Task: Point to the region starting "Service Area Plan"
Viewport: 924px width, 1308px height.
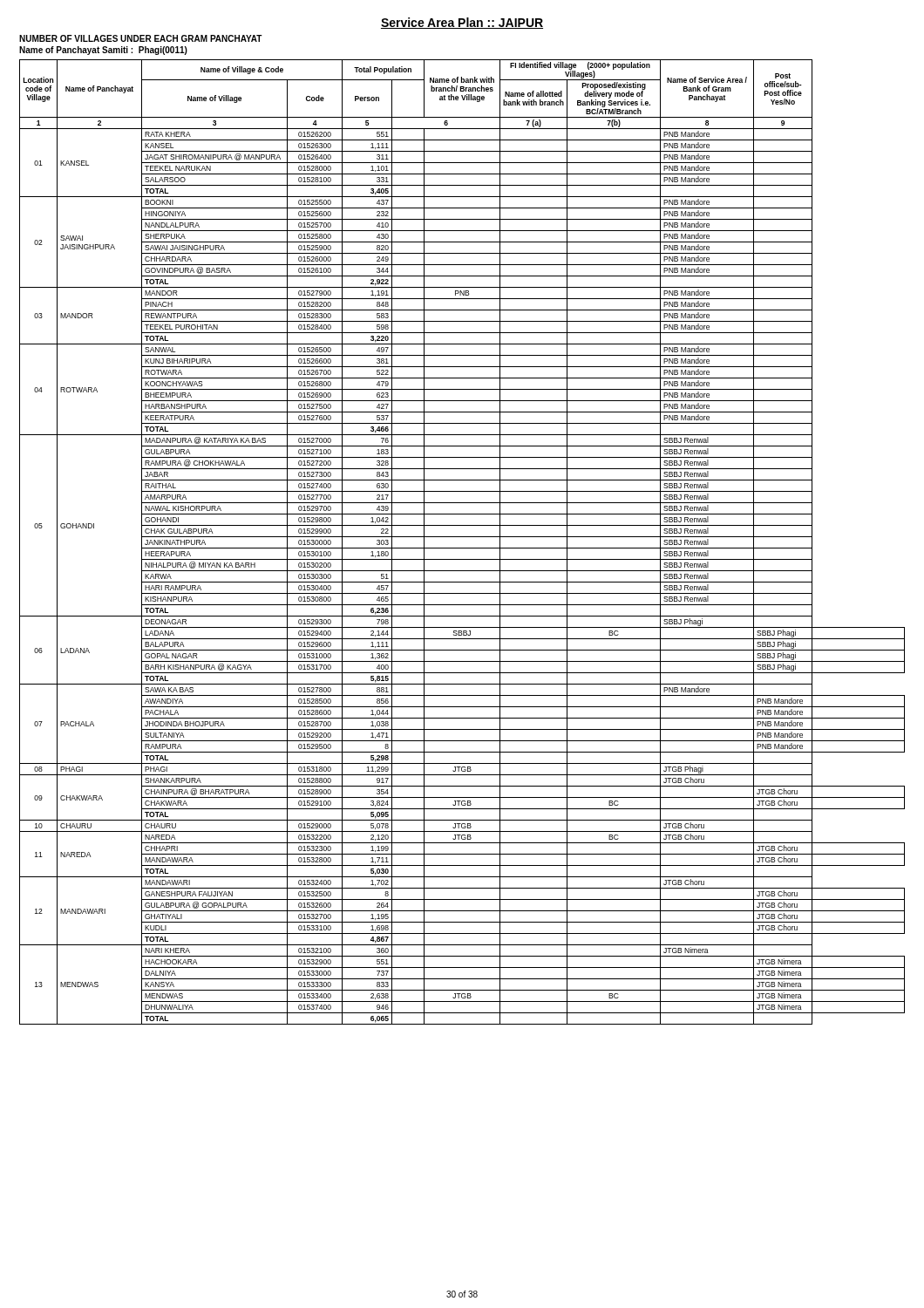Action: (462, 23)
